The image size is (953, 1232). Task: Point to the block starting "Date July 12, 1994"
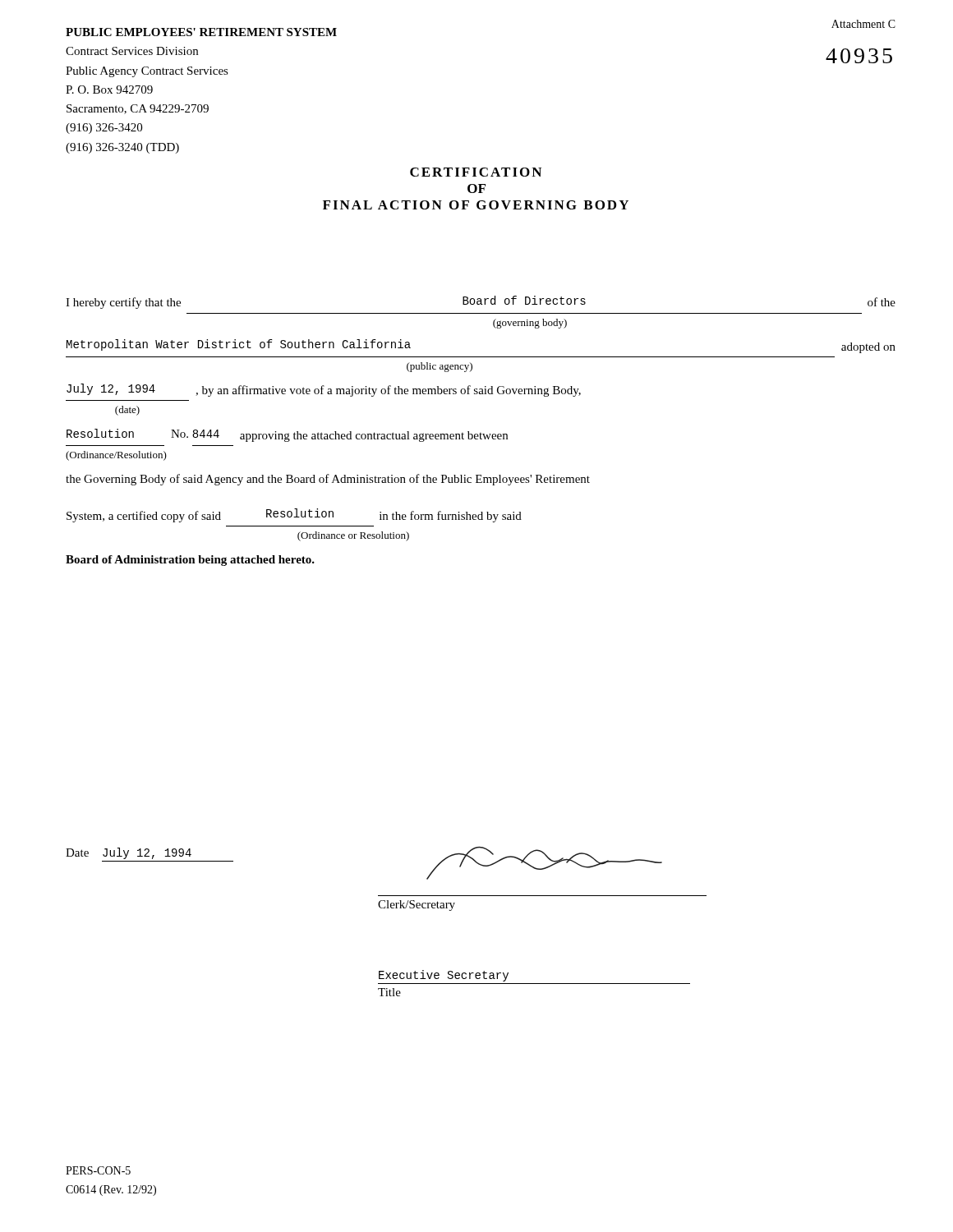[x=150, y=854]
